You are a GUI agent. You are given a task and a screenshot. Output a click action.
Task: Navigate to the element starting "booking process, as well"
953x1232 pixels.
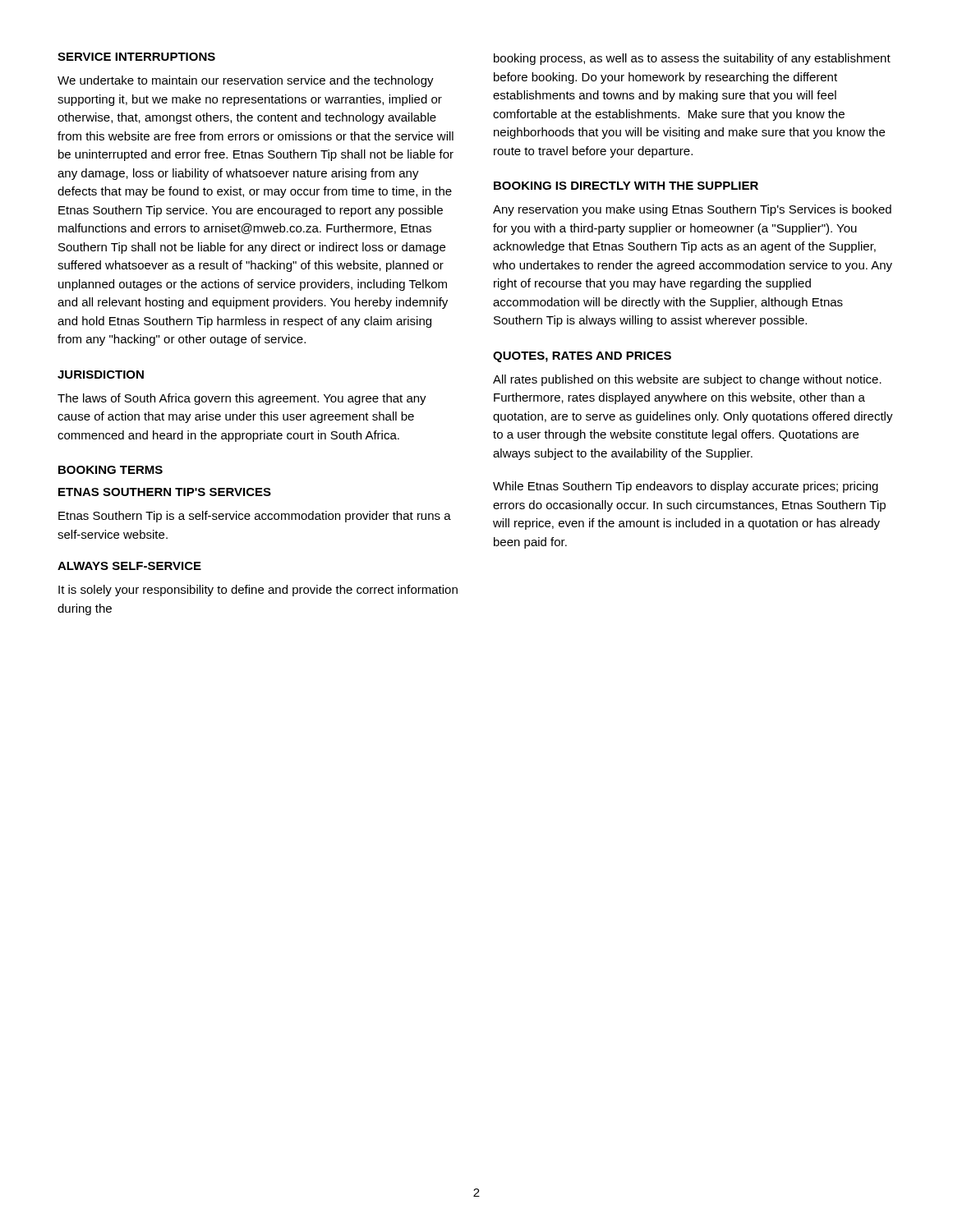coord(692,104)
